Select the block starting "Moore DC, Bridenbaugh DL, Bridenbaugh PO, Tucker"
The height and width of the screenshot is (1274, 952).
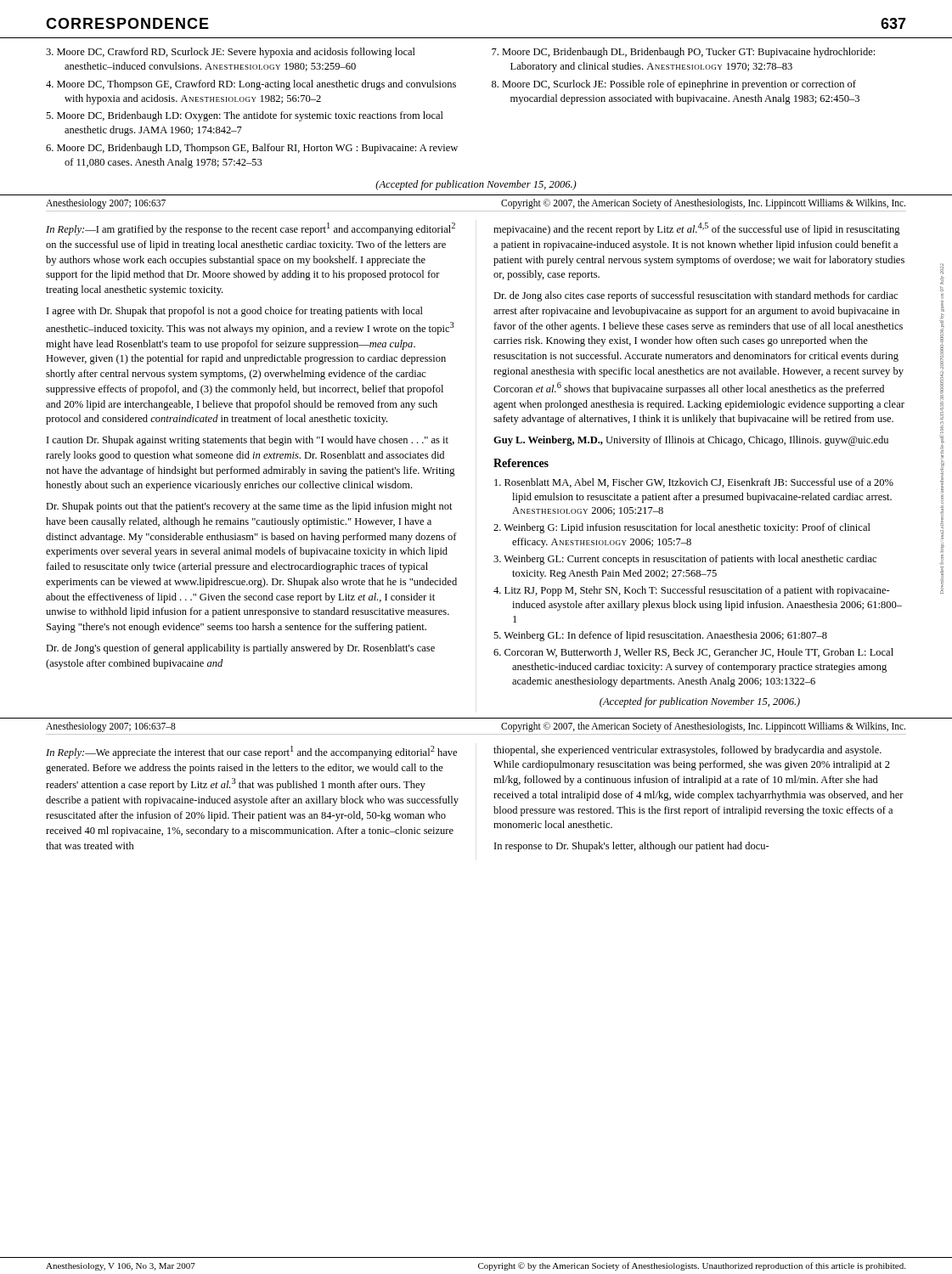(699, 76)
